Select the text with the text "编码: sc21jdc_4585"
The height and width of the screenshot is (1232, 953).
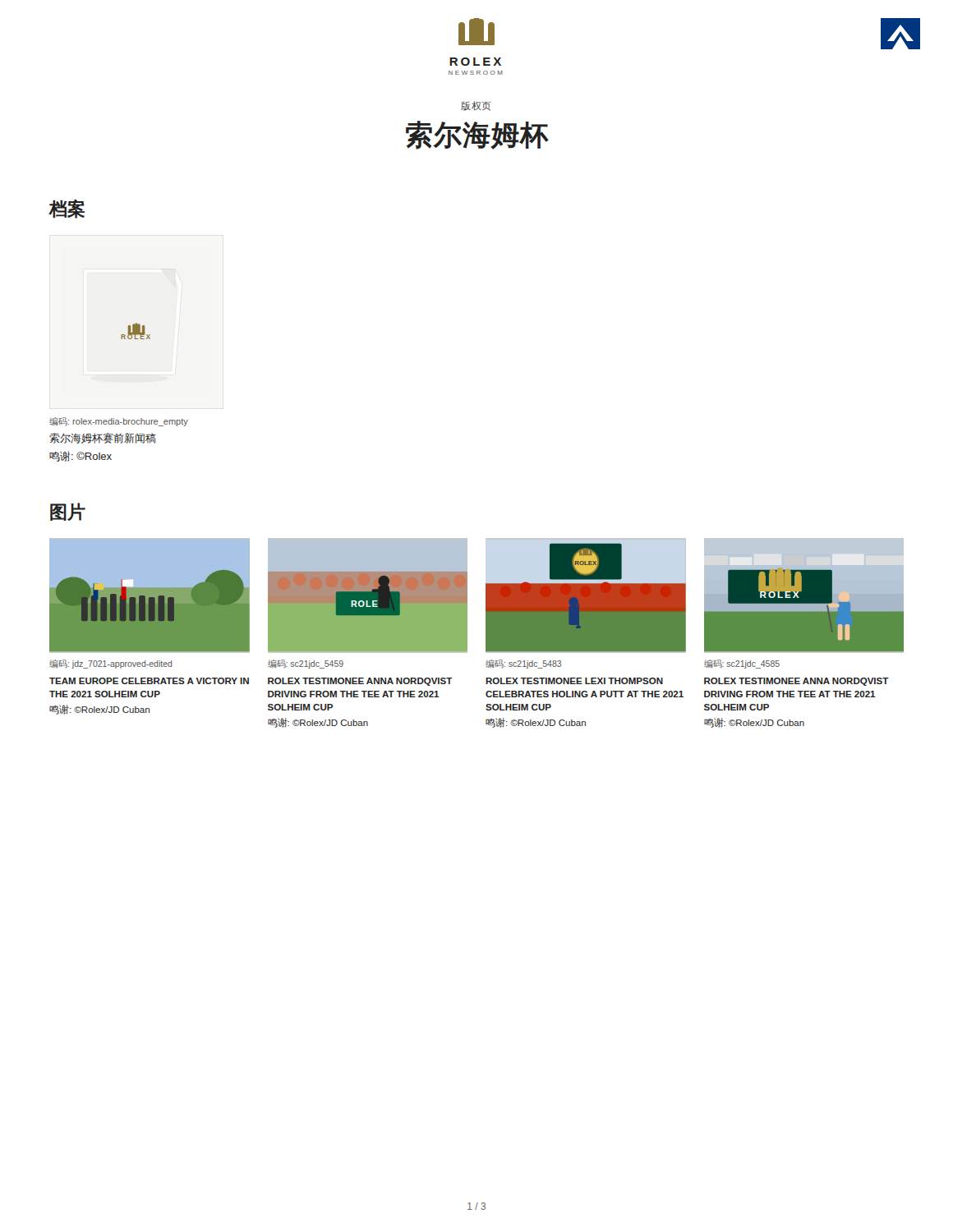(742, 664)
